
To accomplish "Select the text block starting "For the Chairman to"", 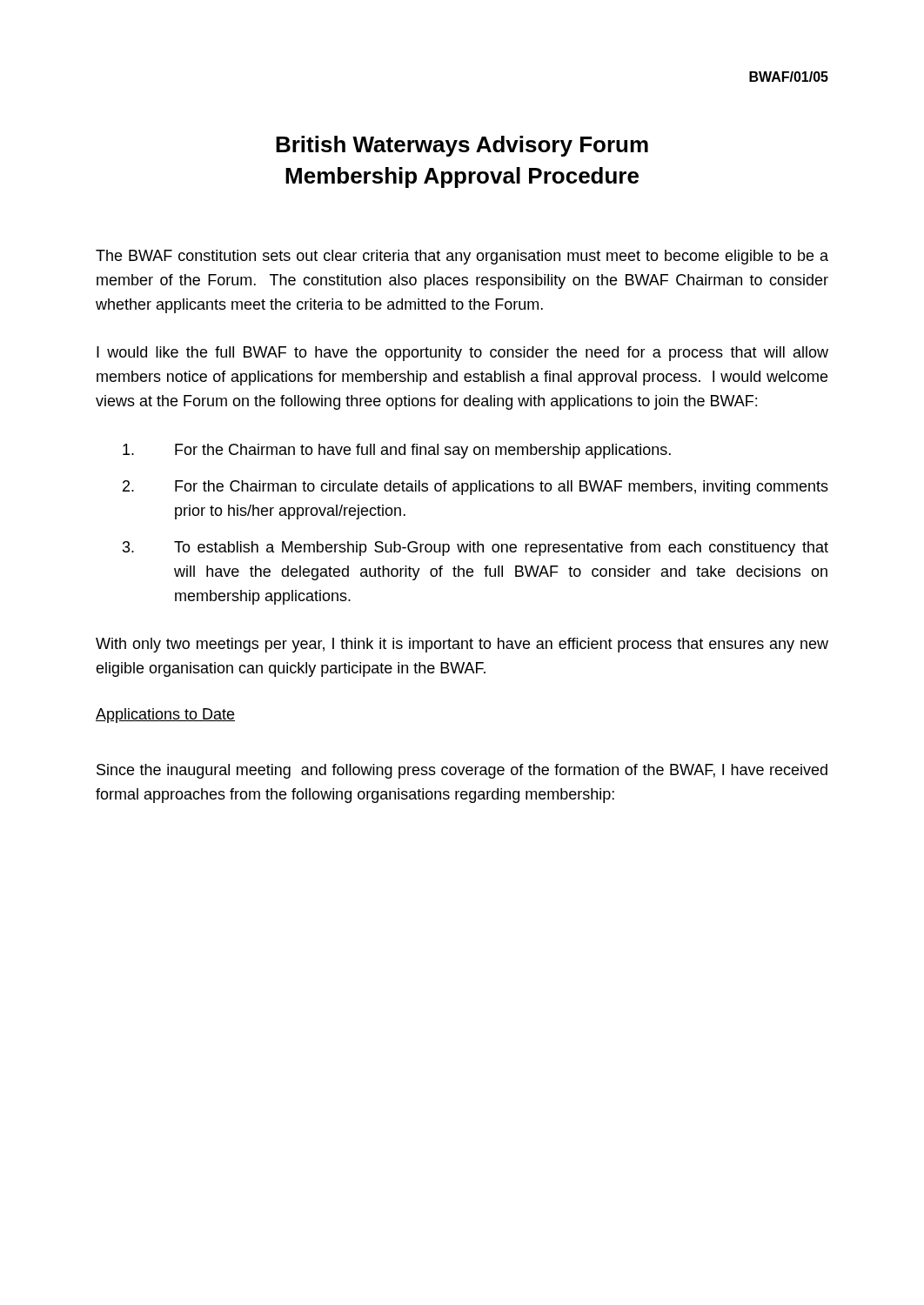I will [x=462, y=451].
